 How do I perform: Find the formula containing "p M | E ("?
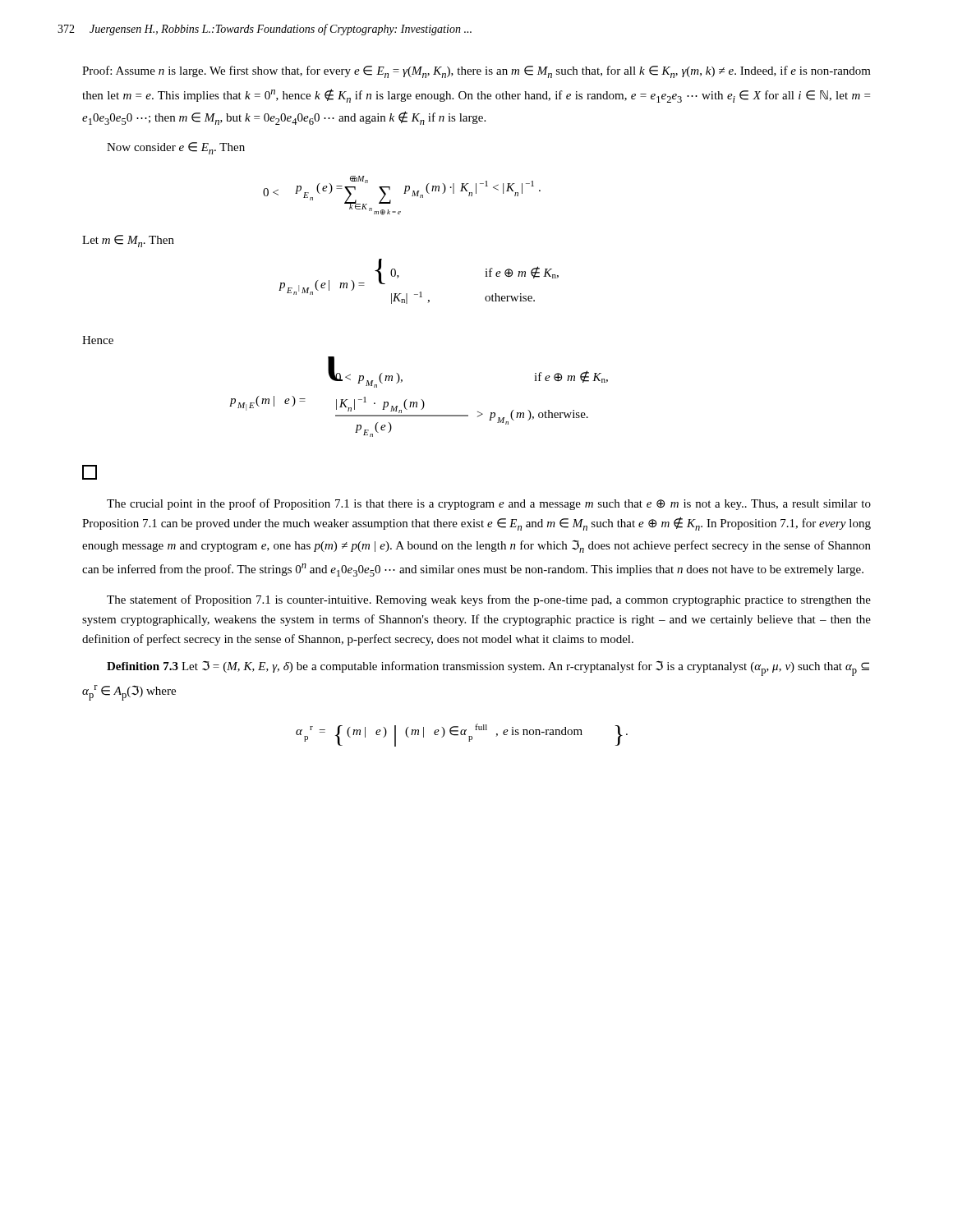point(476,402)
